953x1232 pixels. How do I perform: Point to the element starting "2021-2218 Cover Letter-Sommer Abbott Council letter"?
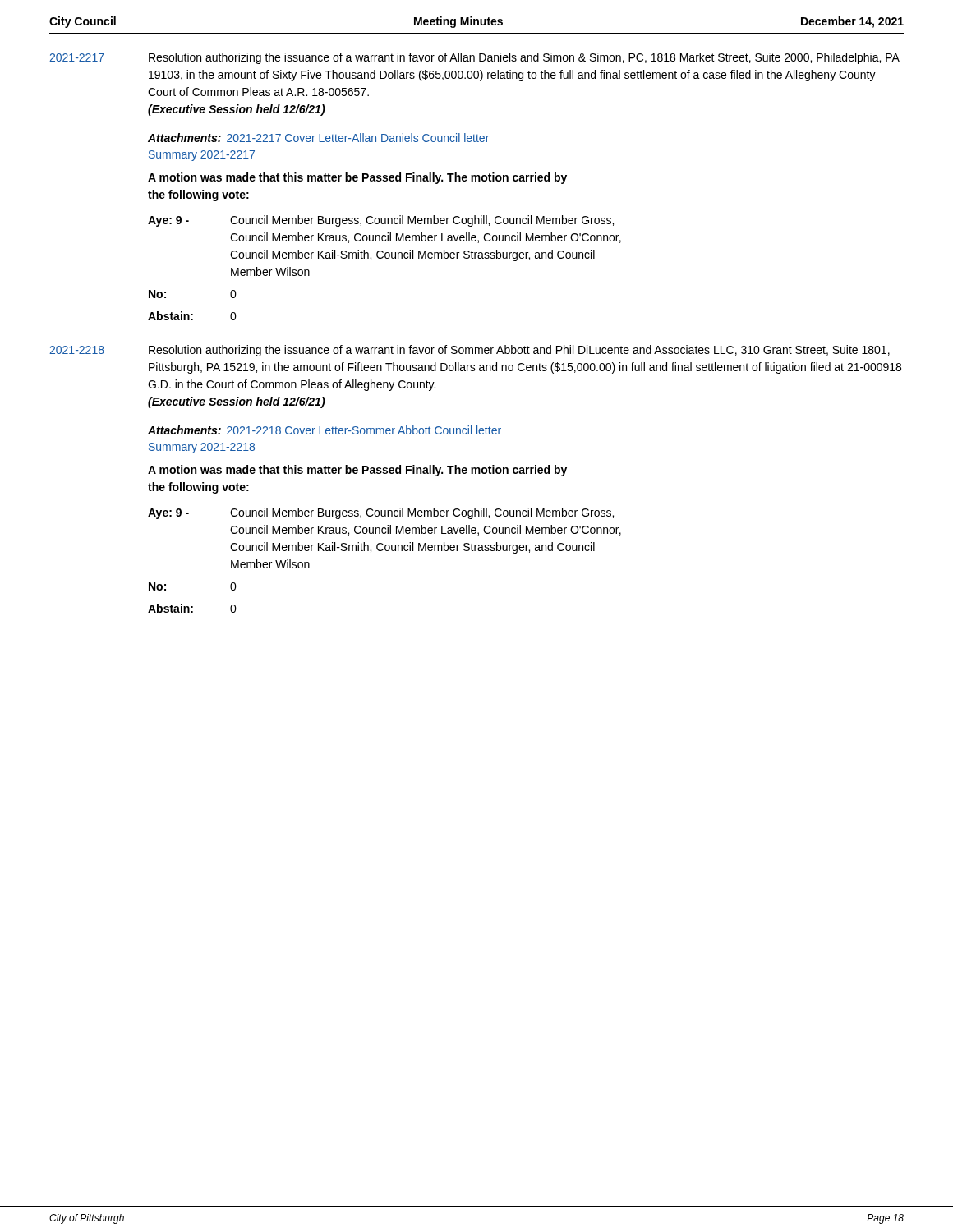pos(364,430)
